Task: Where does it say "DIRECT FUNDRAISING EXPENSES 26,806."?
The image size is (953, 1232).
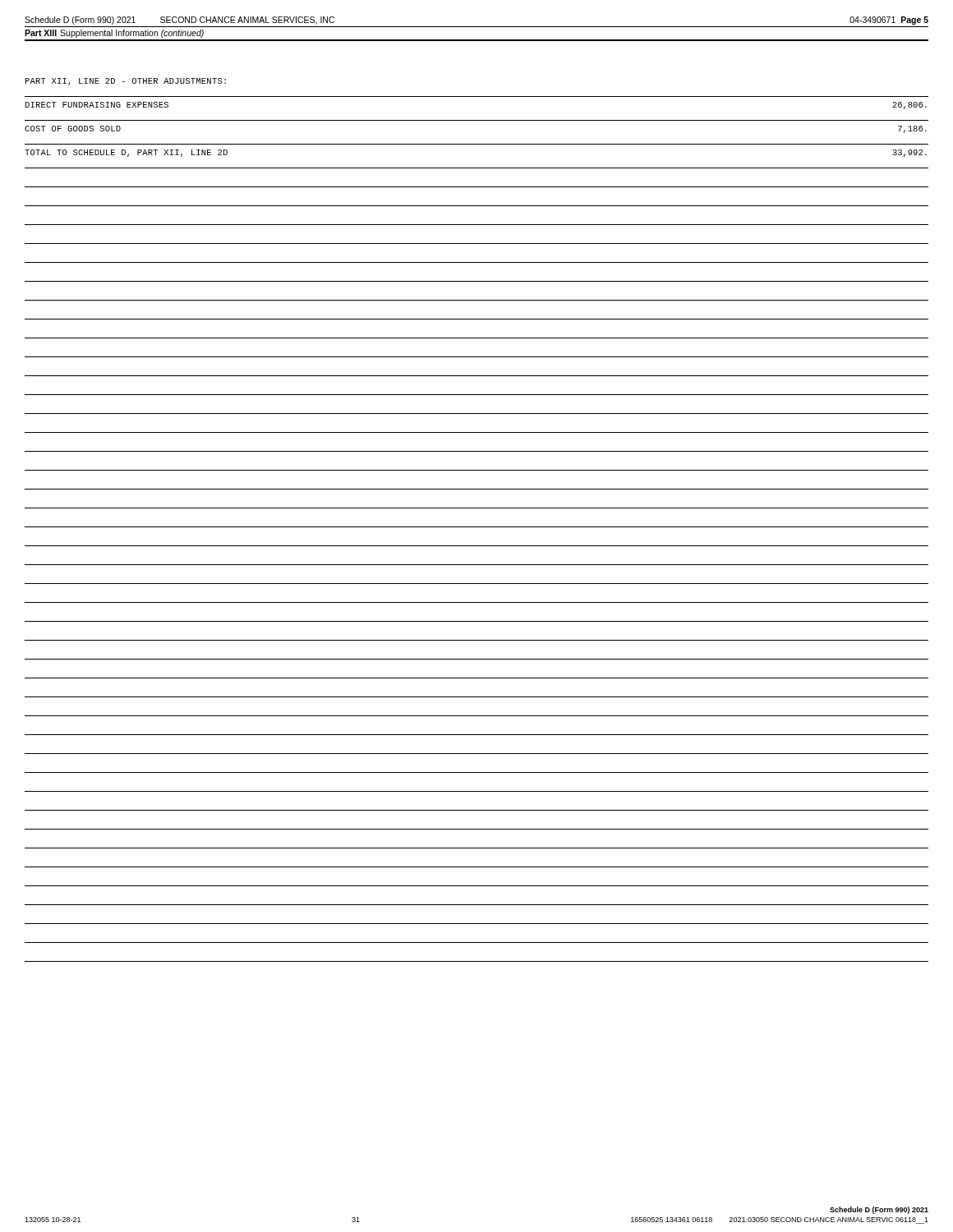Action: tap(476, 105)
